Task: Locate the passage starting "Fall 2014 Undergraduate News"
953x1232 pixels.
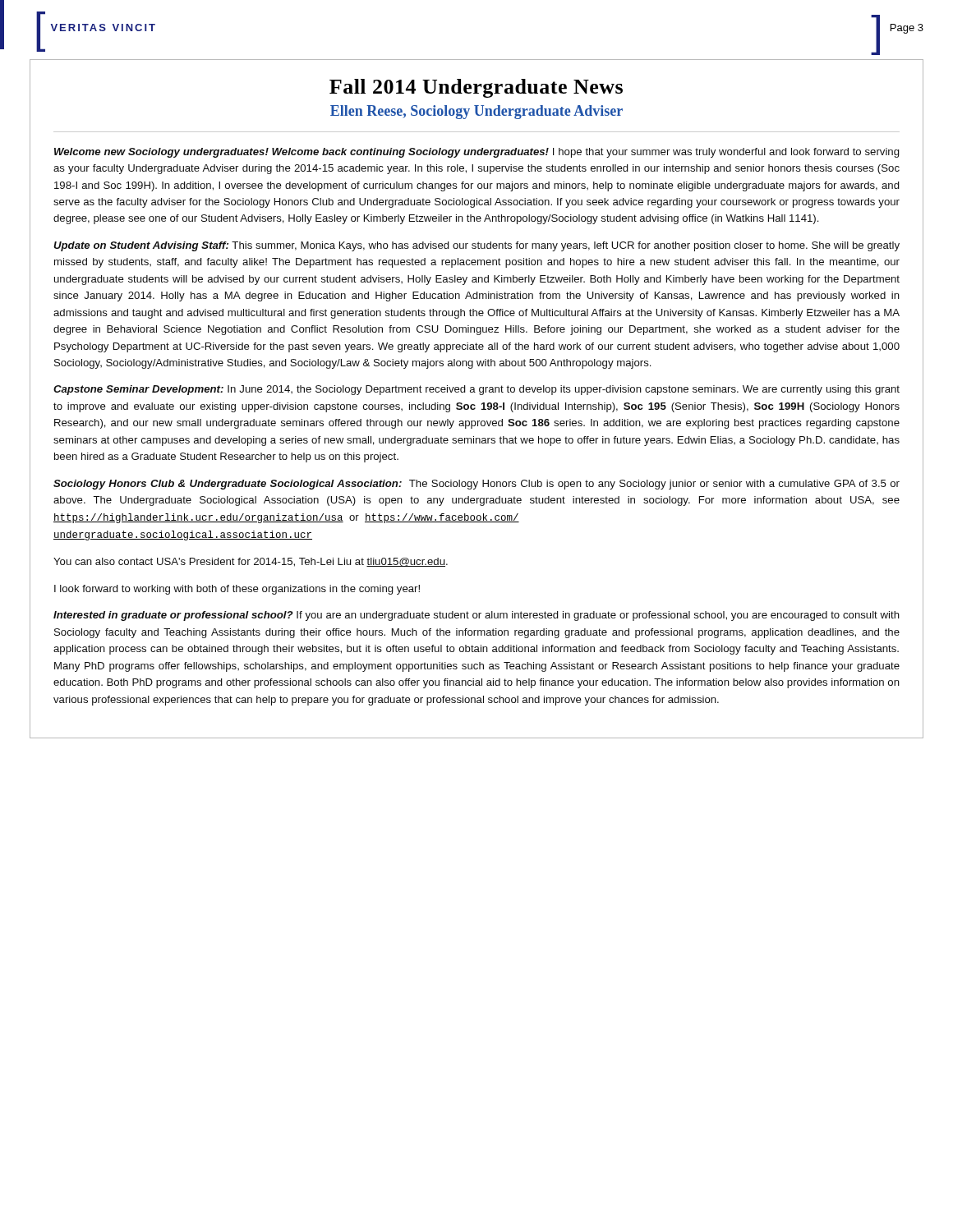Action: click(476, 87)
